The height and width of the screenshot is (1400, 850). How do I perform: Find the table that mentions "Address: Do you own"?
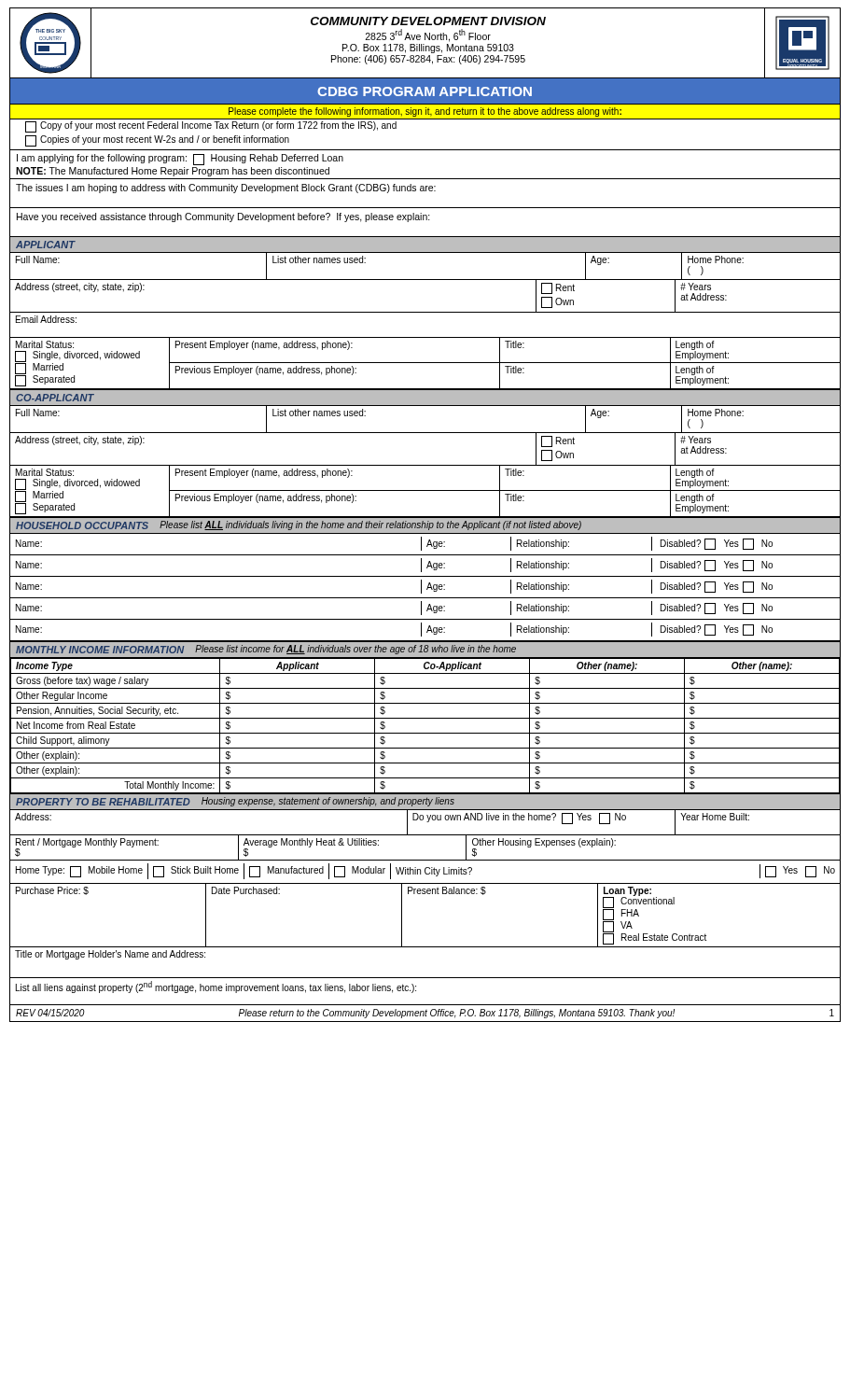[425, 822]
